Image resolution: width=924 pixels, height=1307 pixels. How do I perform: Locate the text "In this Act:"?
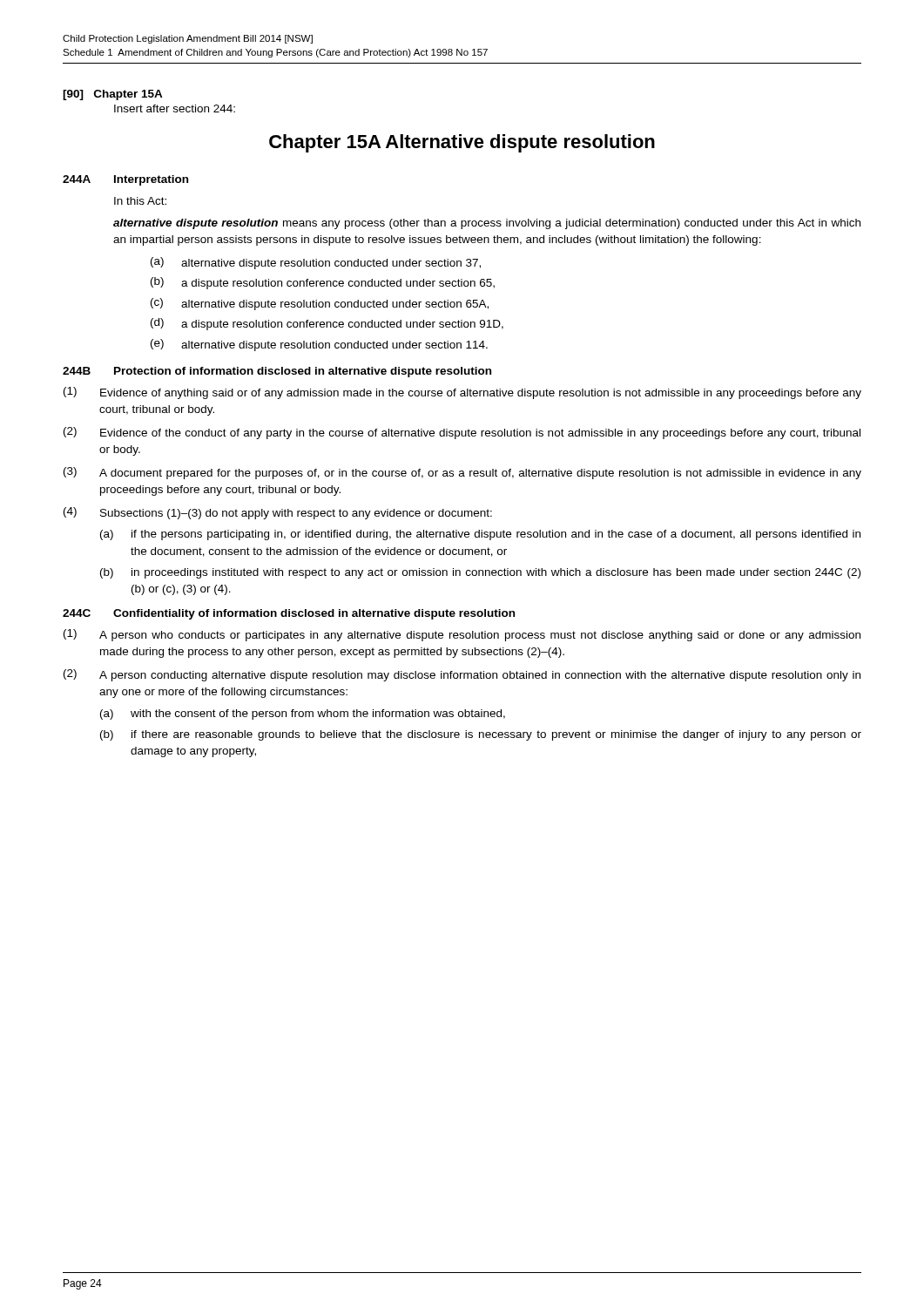click(x=140, y=201)
